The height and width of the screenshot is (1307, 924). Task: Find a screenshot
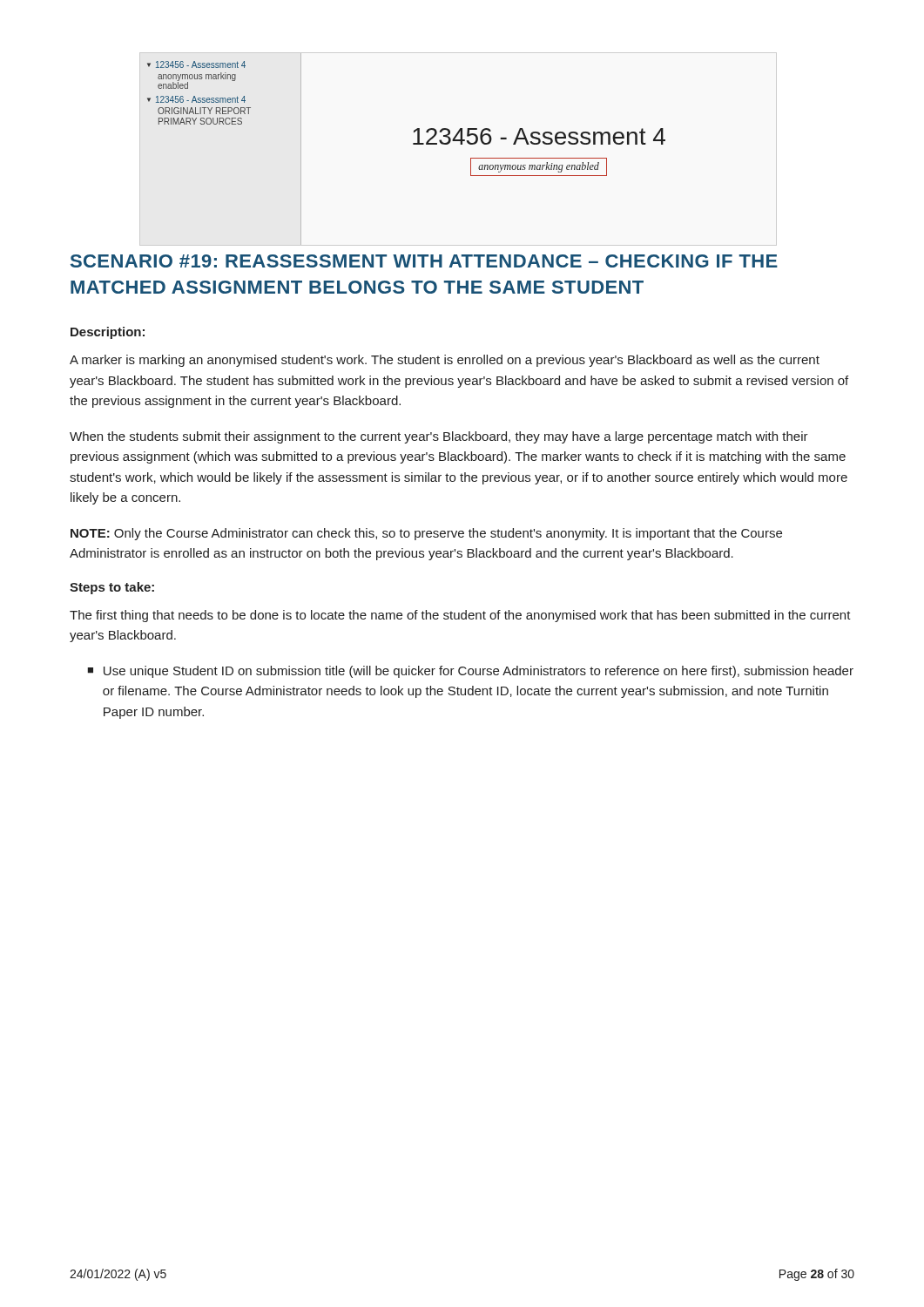[x=388, y=122]
